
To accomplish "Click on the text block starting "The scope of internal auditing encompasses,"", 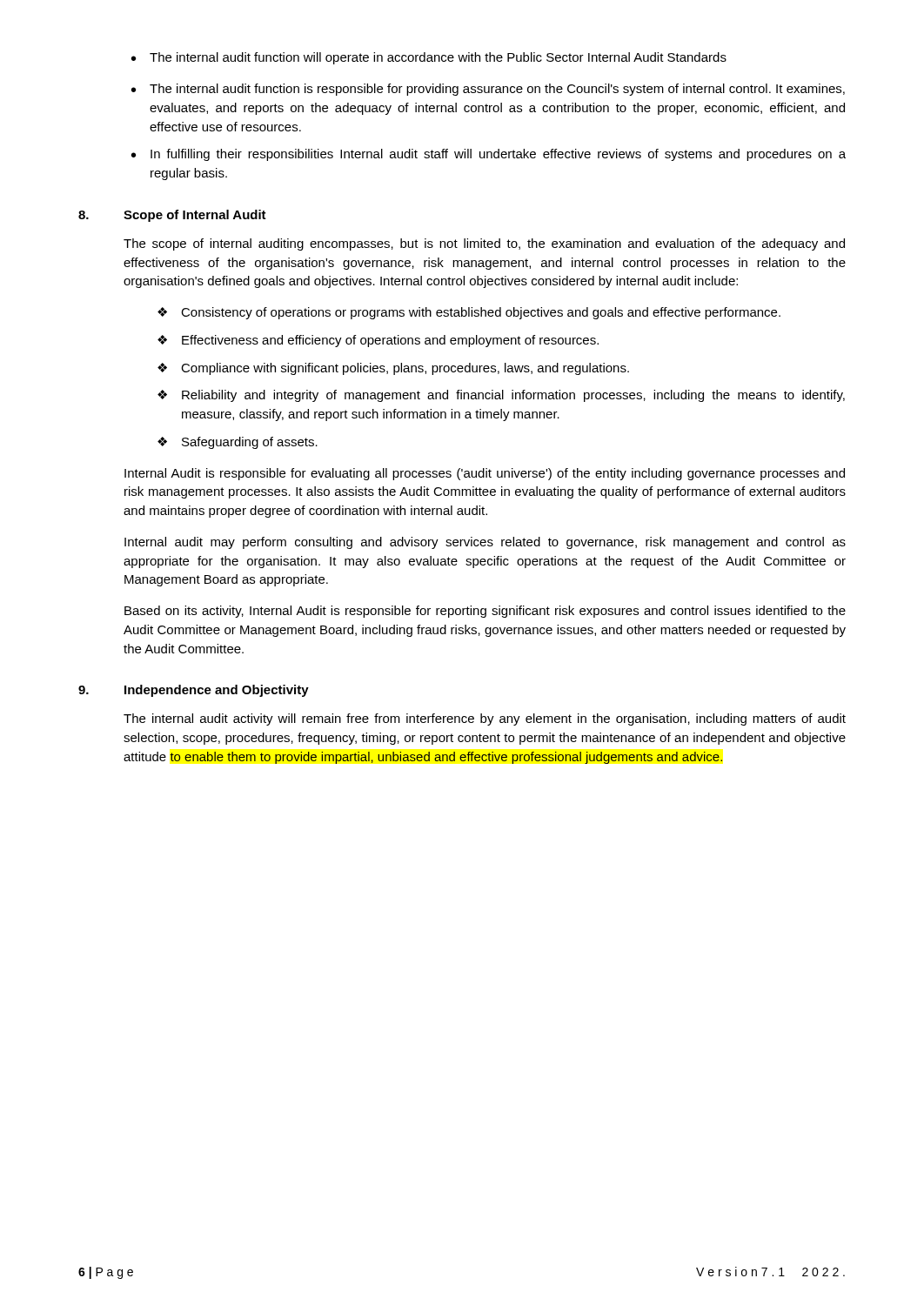I will 485,262.
